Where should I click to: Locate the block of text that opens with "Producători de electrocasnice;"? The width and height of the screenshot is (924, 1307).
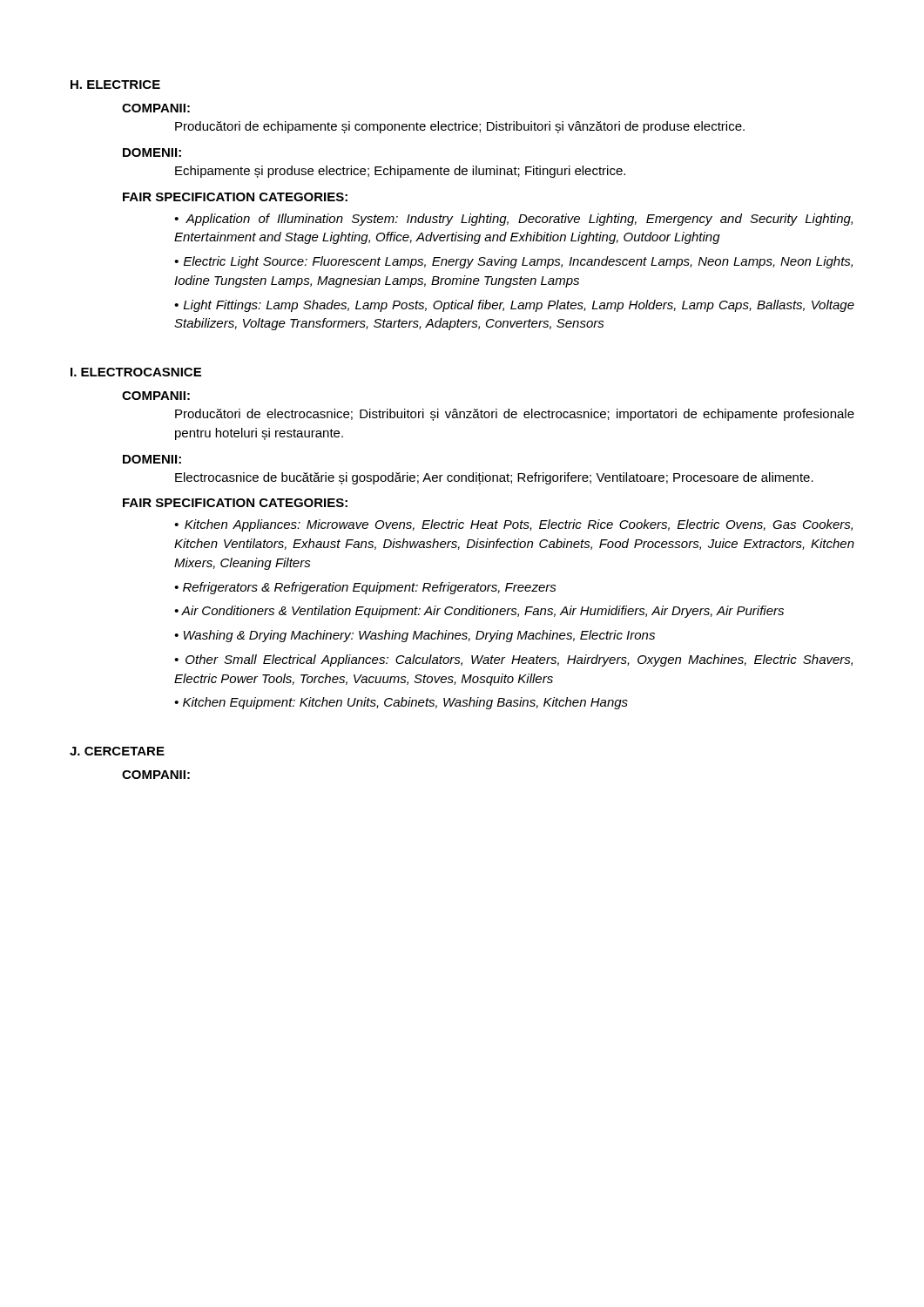(514, 423)
